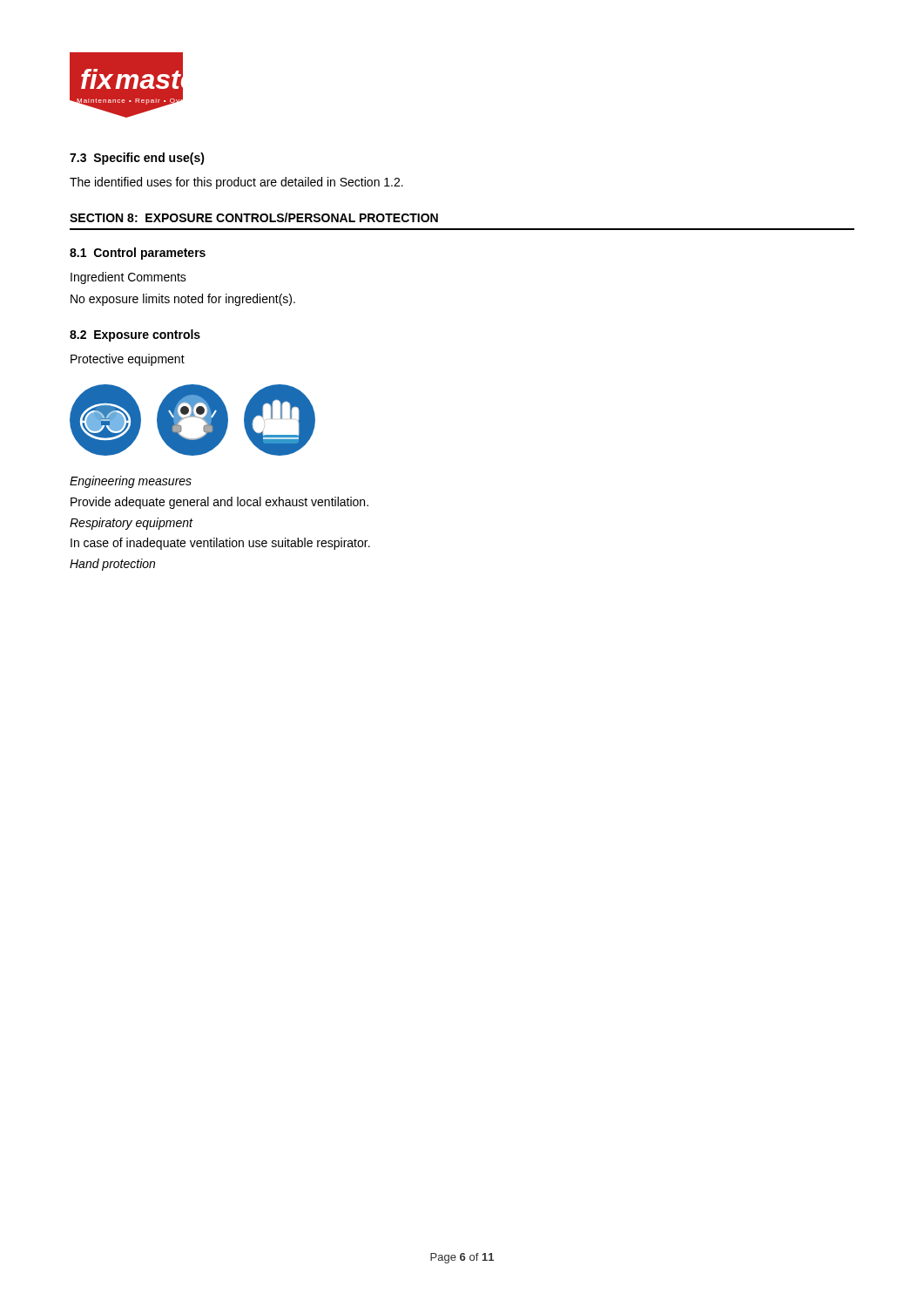Click on the passage starting "Engineering measures Provide adequate general and"
Screen dimensions: 1307x924
[x=131, y=482]
